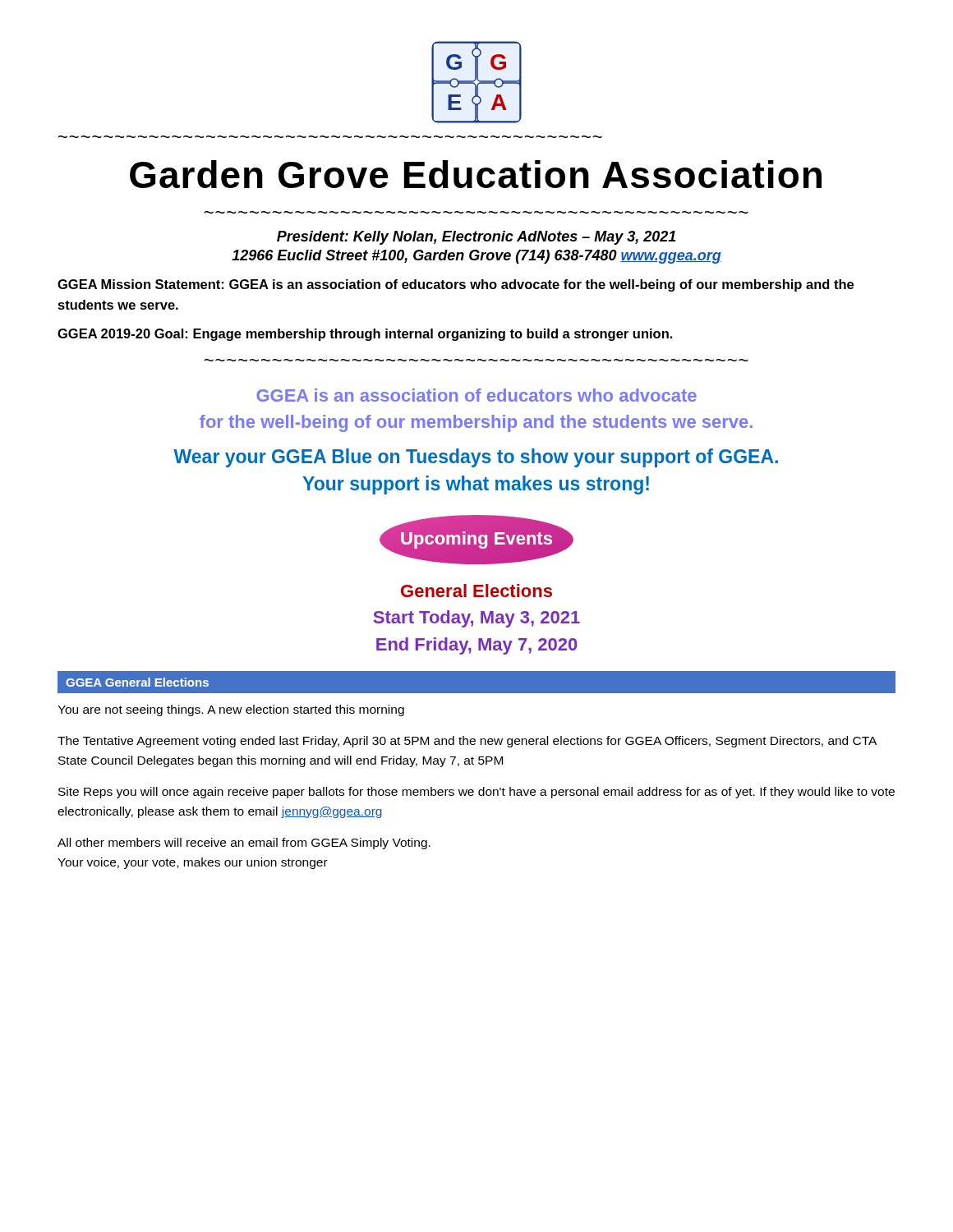Screen dimensions: 1232x953
Task: Select the text block that reads "All other members will receive an email"
Action: click(244, 844)
